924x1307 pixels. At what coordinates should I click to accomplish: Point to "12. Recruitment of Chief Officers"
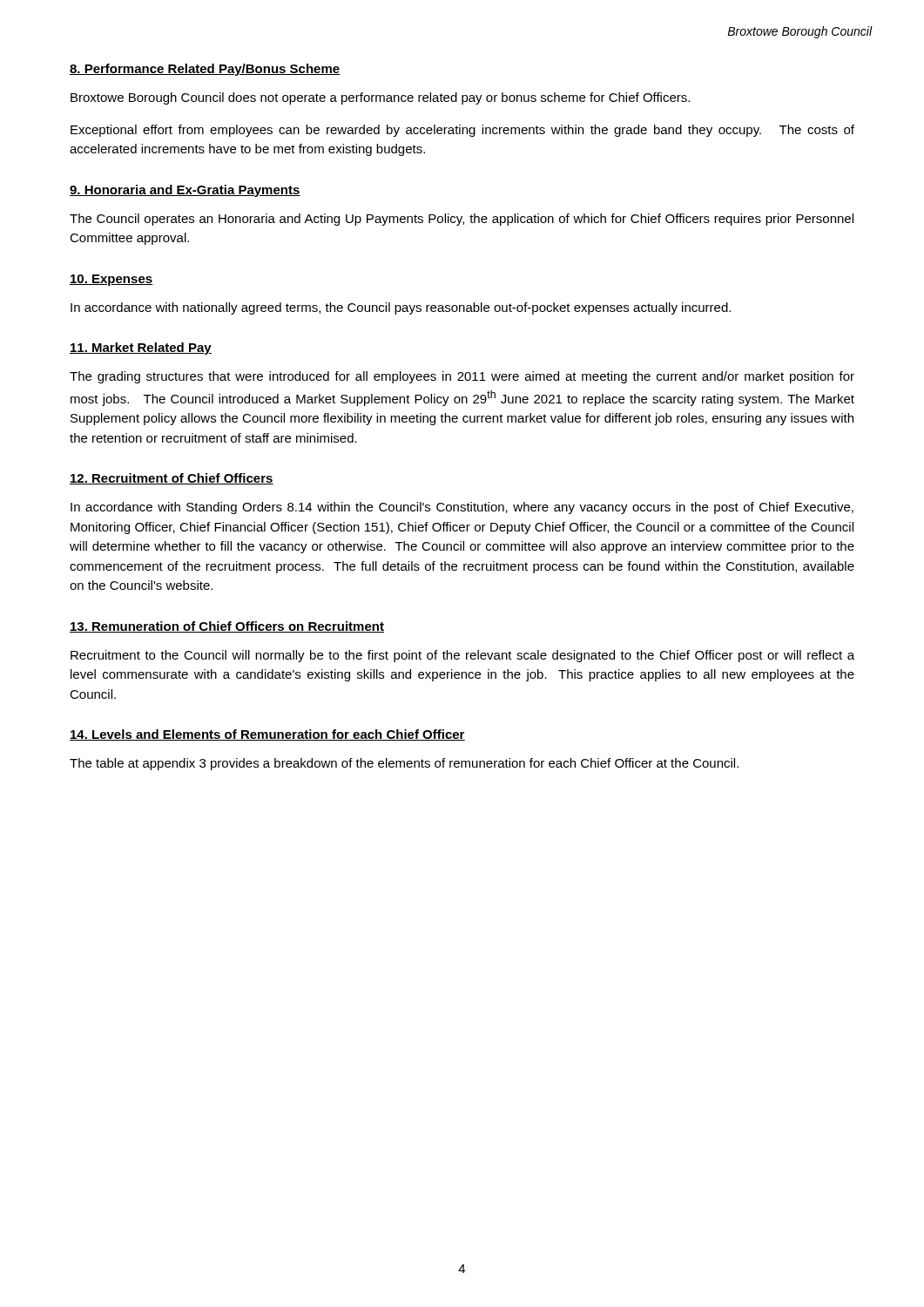coord(171,478)
